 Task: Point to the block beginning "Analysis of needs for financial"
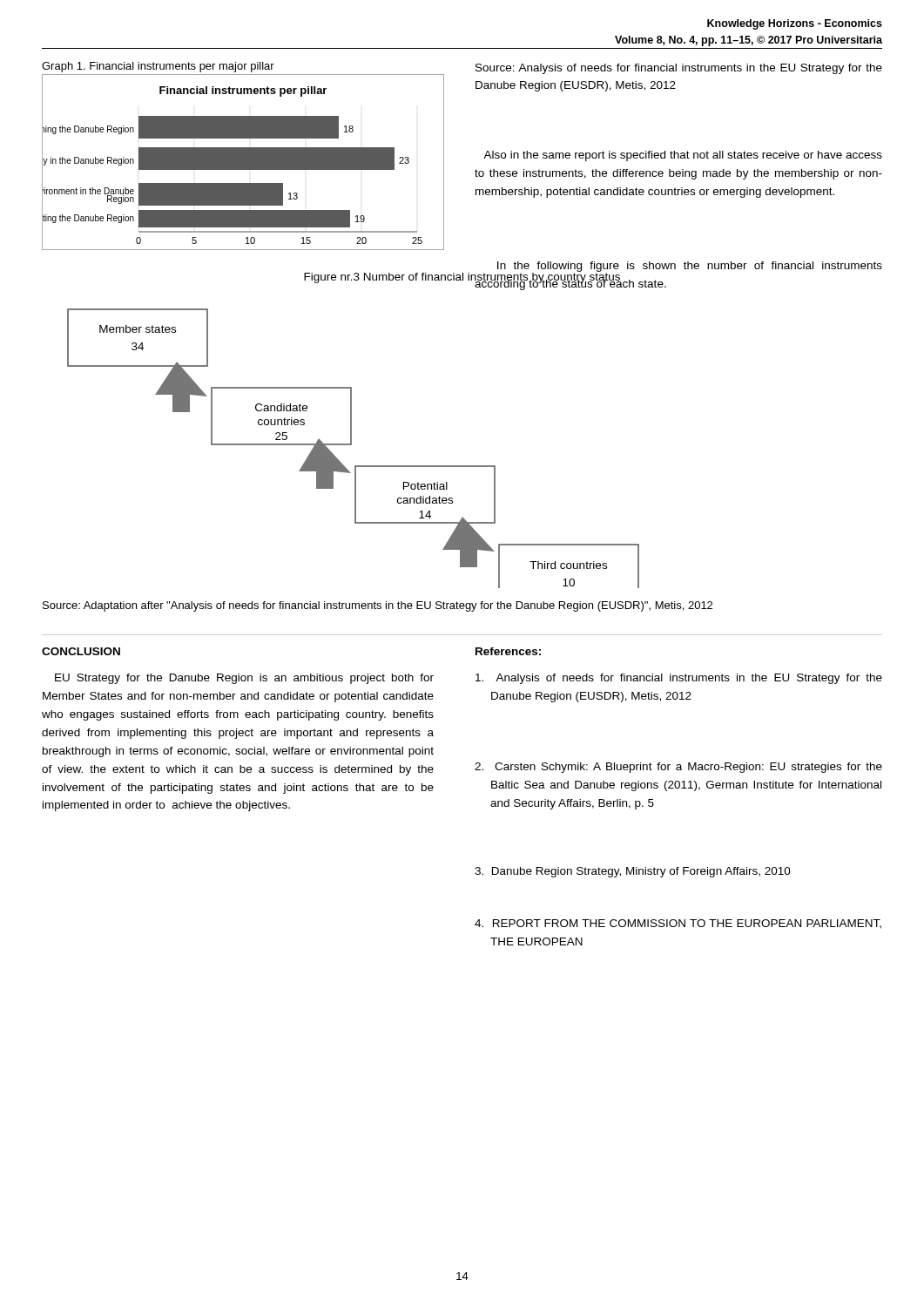678,687
